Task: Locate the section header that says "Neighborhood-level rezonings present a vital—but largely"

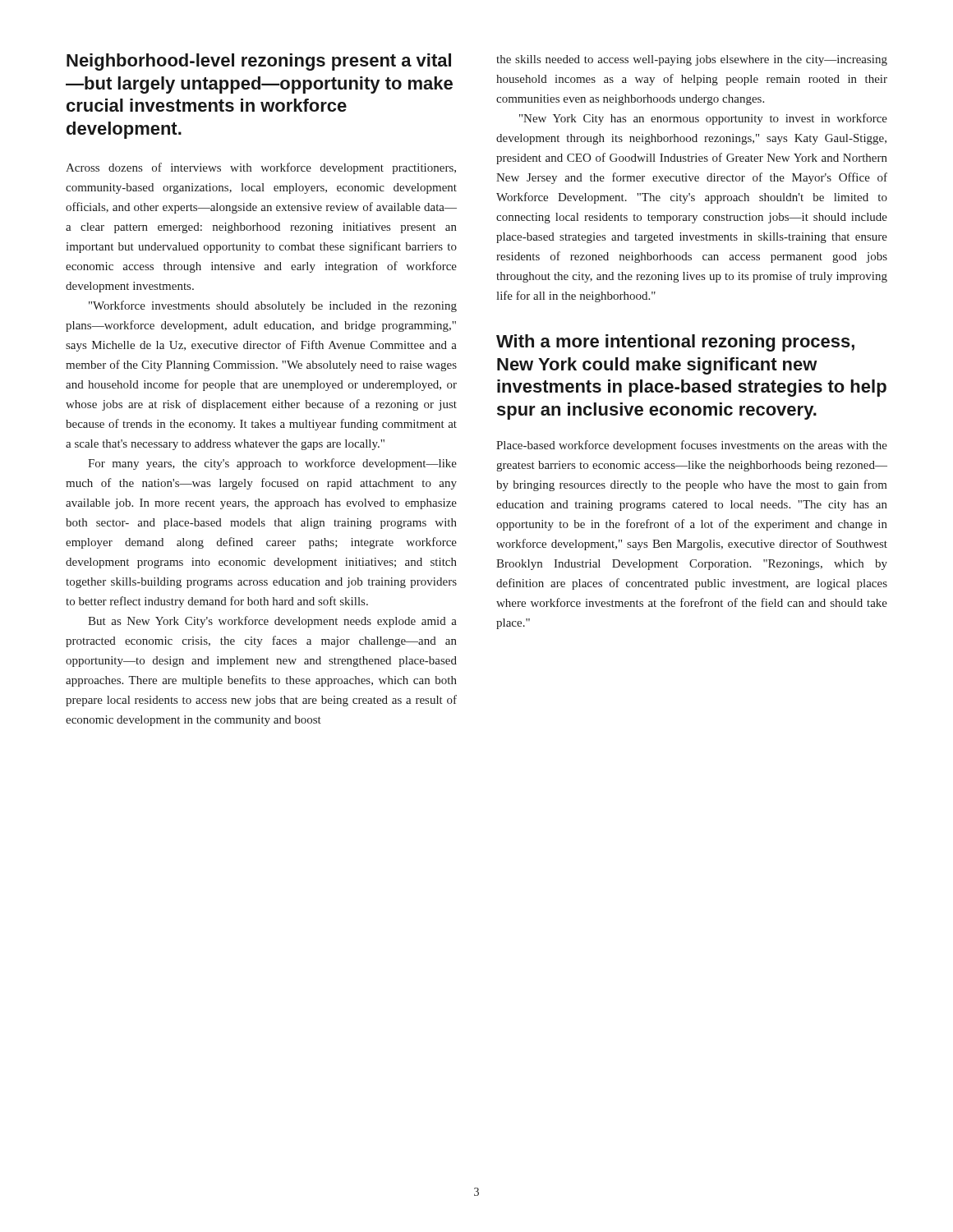Action: click(260, 94)
